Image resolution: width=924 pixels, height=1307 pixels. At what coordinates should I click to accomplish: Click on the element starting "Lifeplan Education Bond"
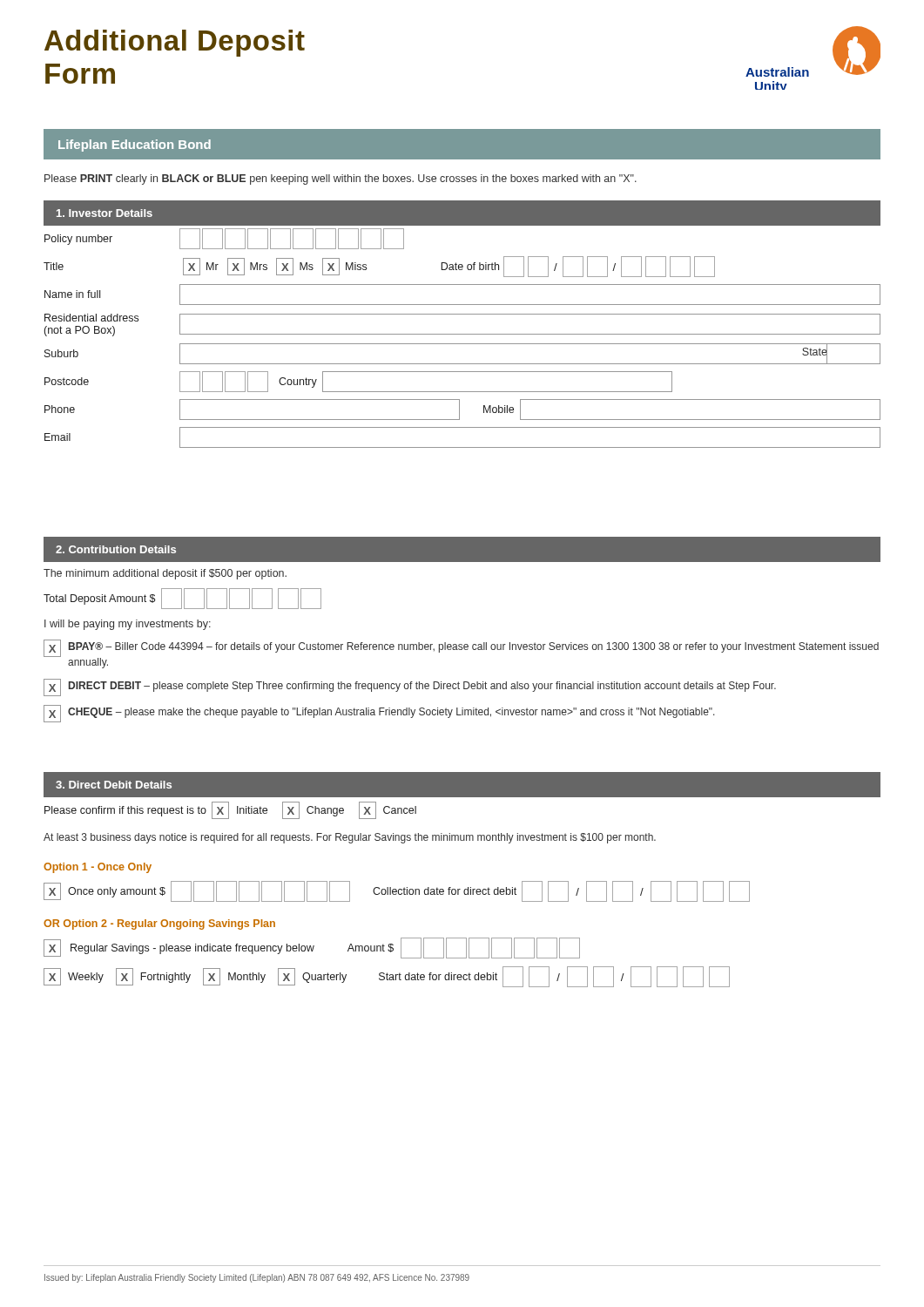134,144
